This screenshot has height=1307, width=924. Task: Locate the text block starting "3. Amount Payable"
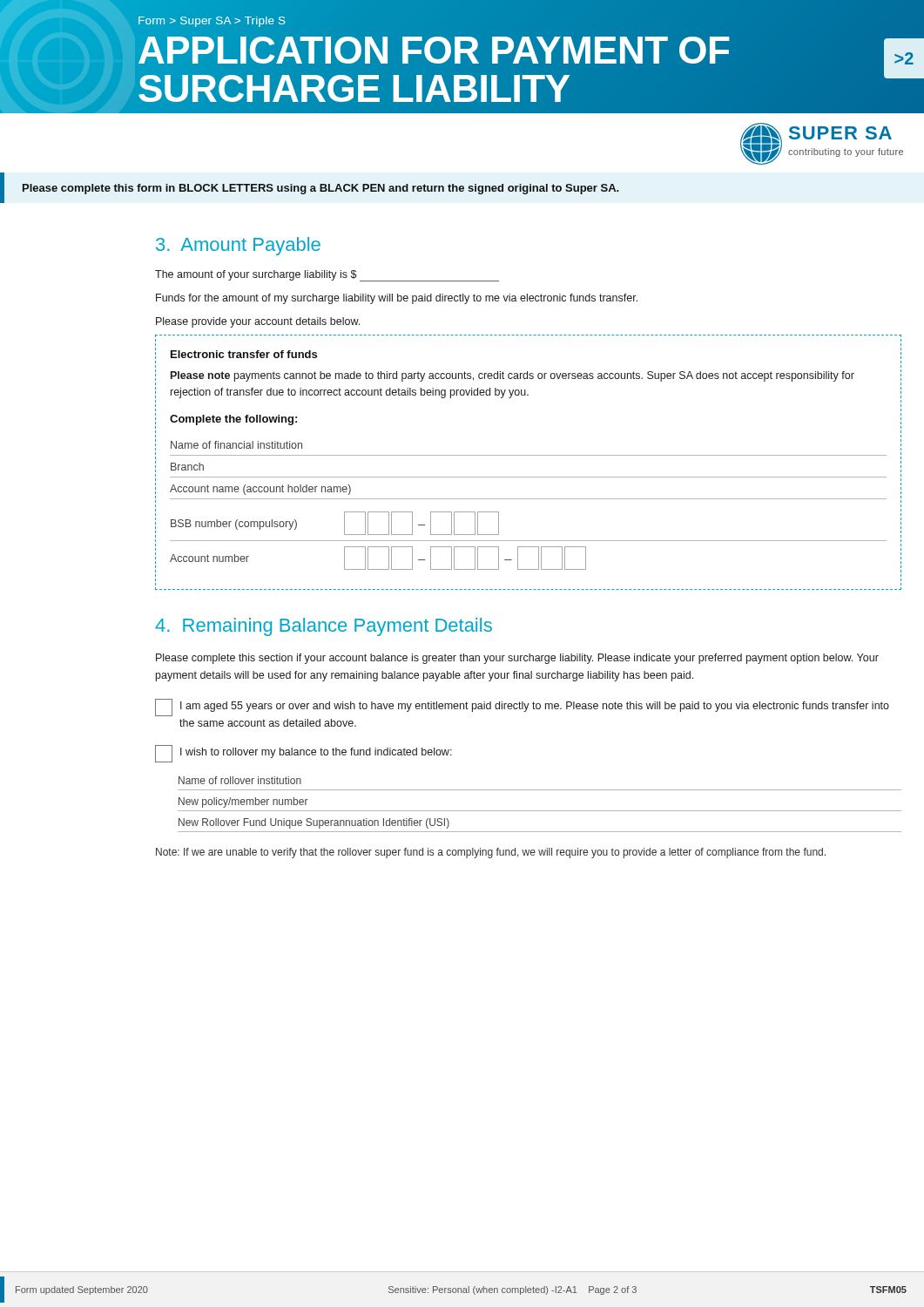pos(238,244)
